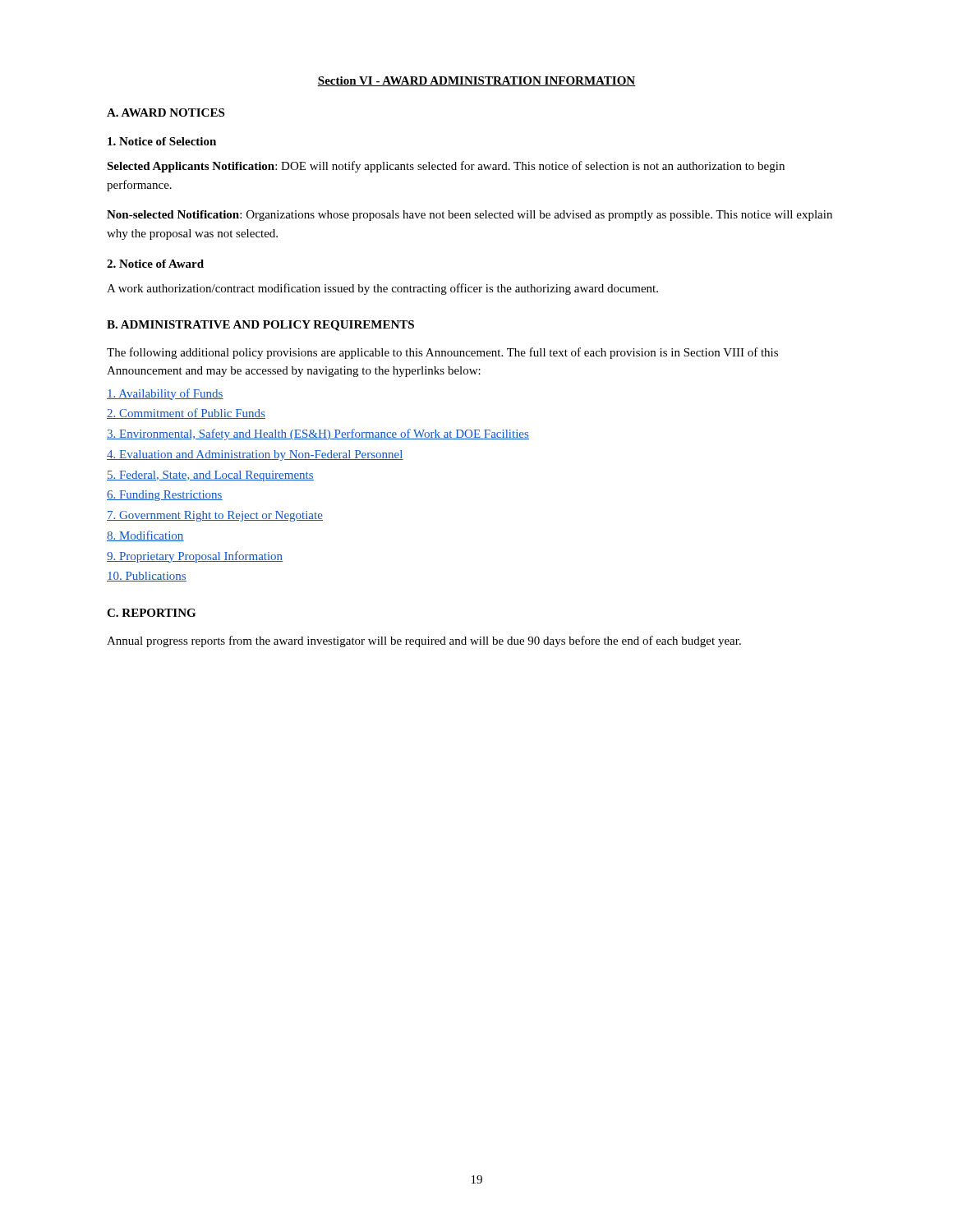Select the text block with the text "Non-selected Notification: Organizations whose proposals"

click(470, 224)
